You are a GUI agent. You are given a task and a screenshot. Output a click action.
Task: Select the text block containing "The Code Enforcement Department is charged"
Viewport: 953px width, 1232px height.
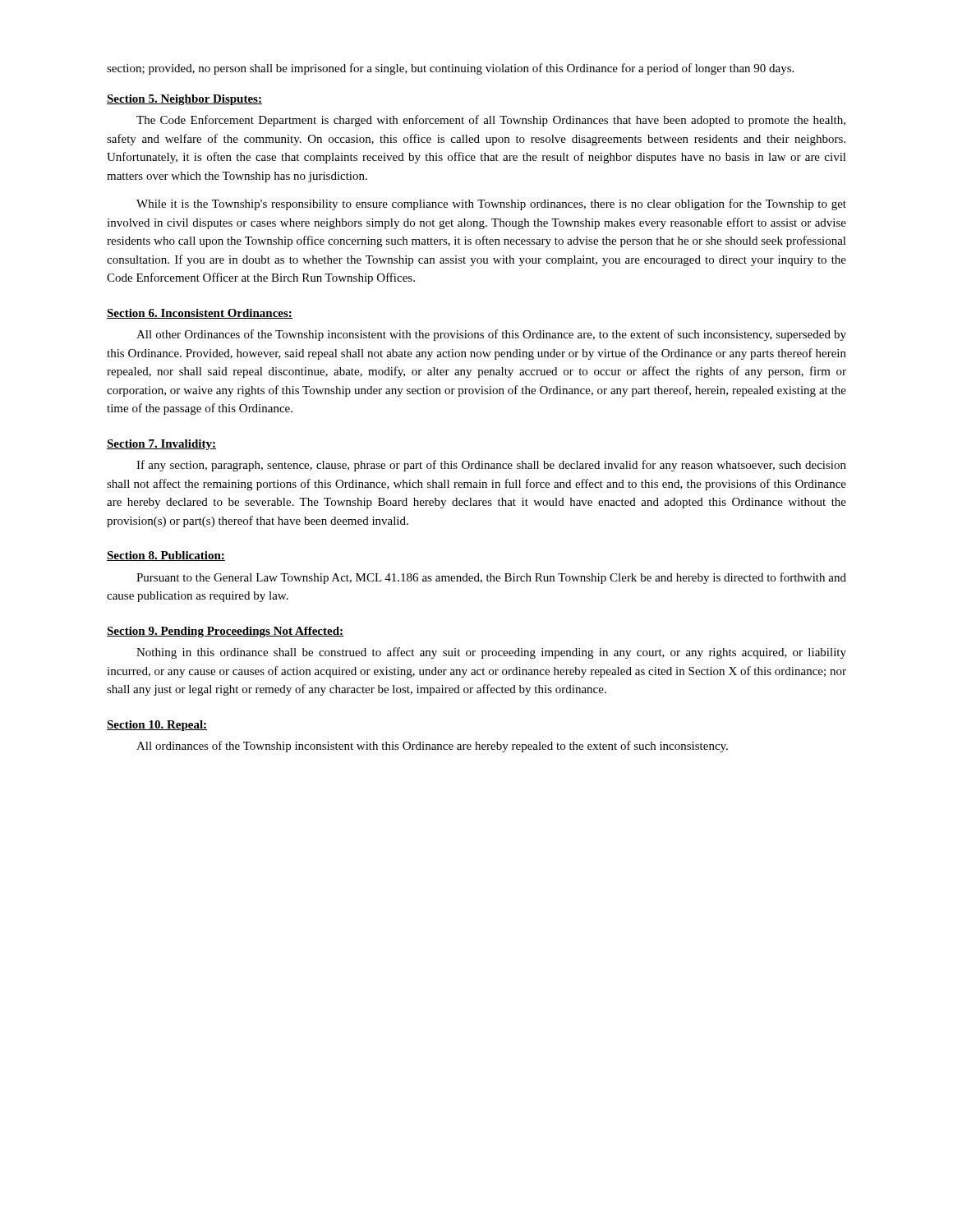click(476, 148)
